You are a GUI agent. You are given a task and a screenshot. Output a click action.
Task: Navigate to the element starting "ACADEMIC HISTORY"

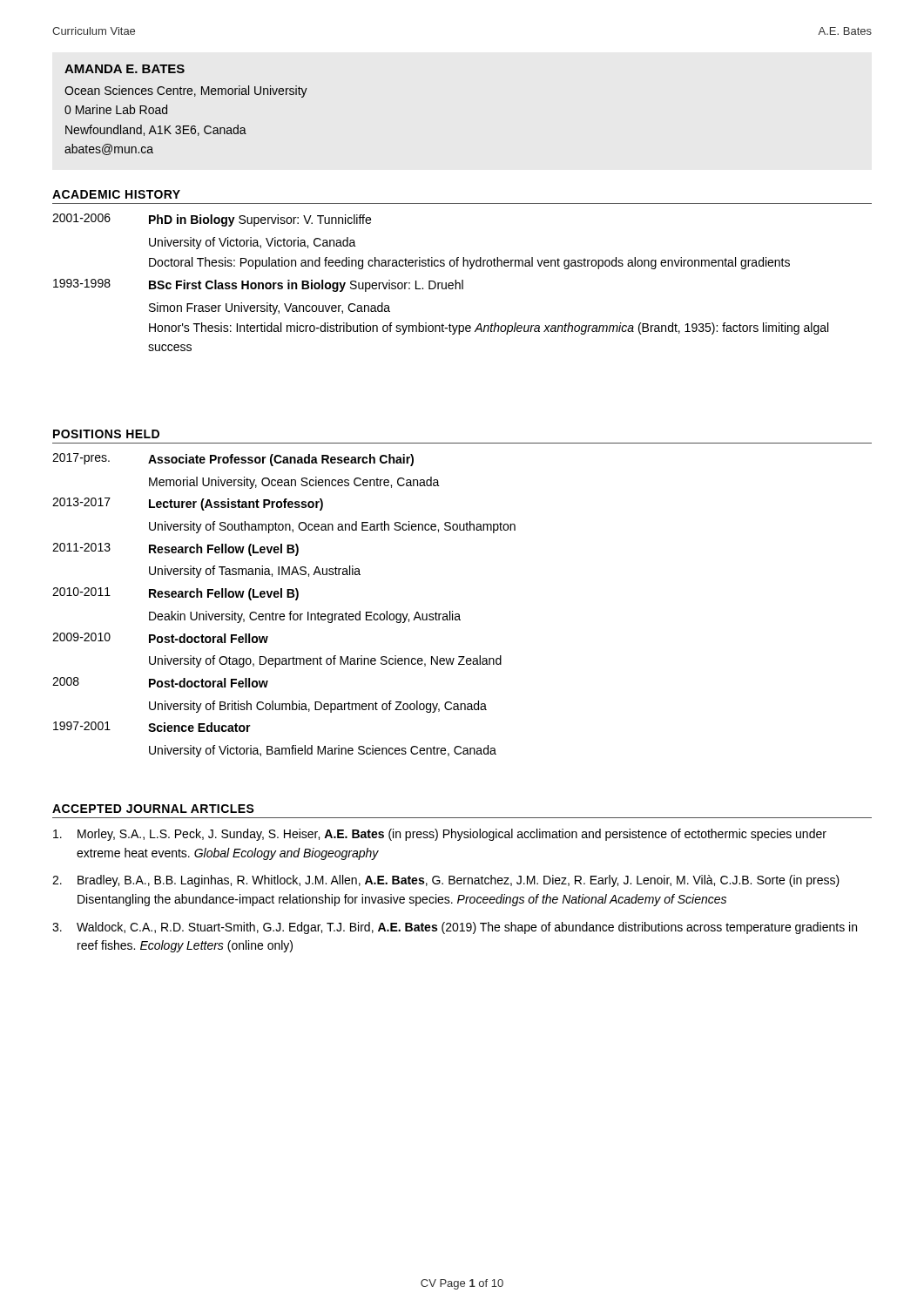[x=117, y=194]
